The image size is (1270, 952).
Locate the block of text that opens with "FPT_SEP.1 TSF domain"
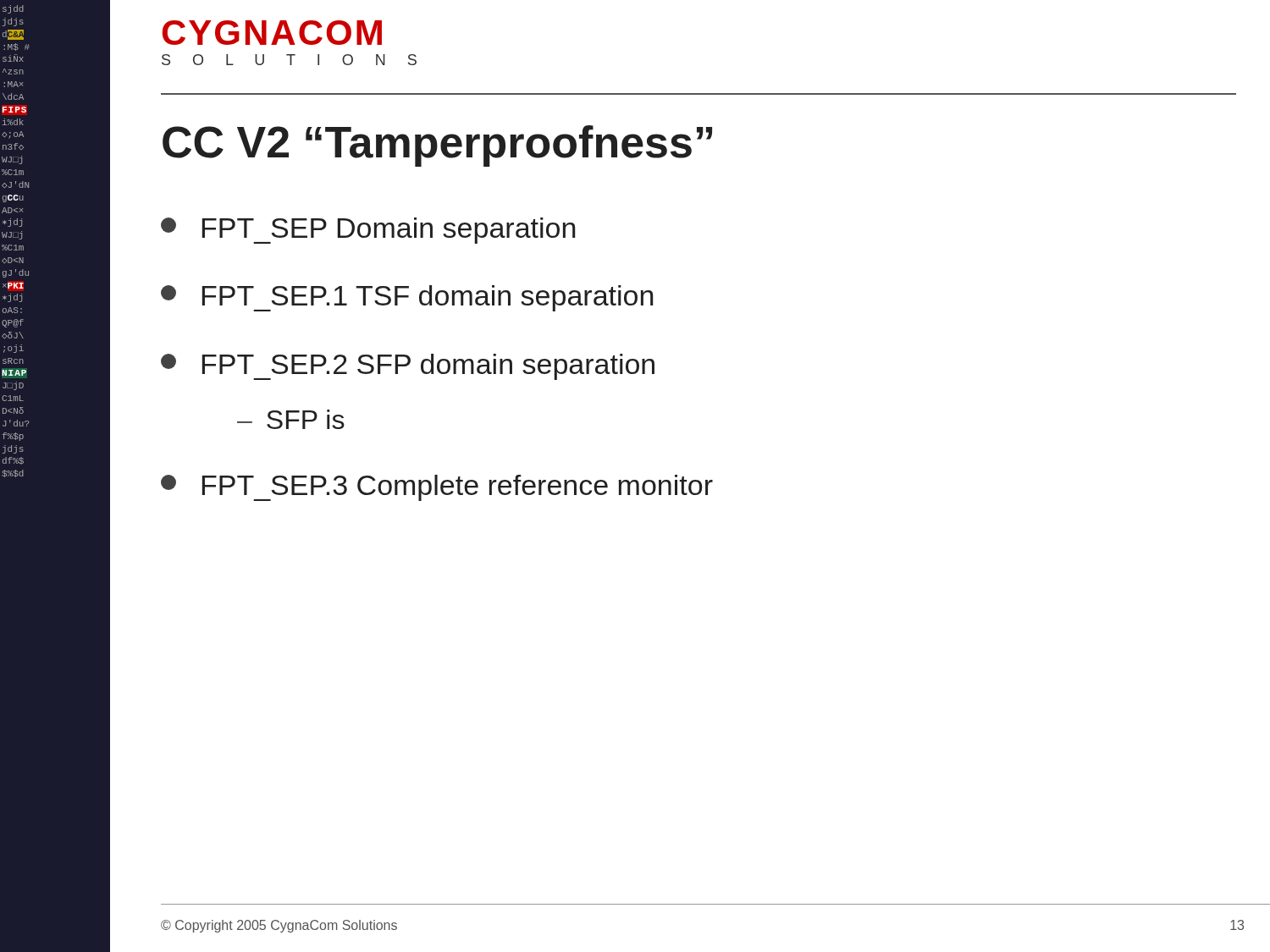[408, 296]
